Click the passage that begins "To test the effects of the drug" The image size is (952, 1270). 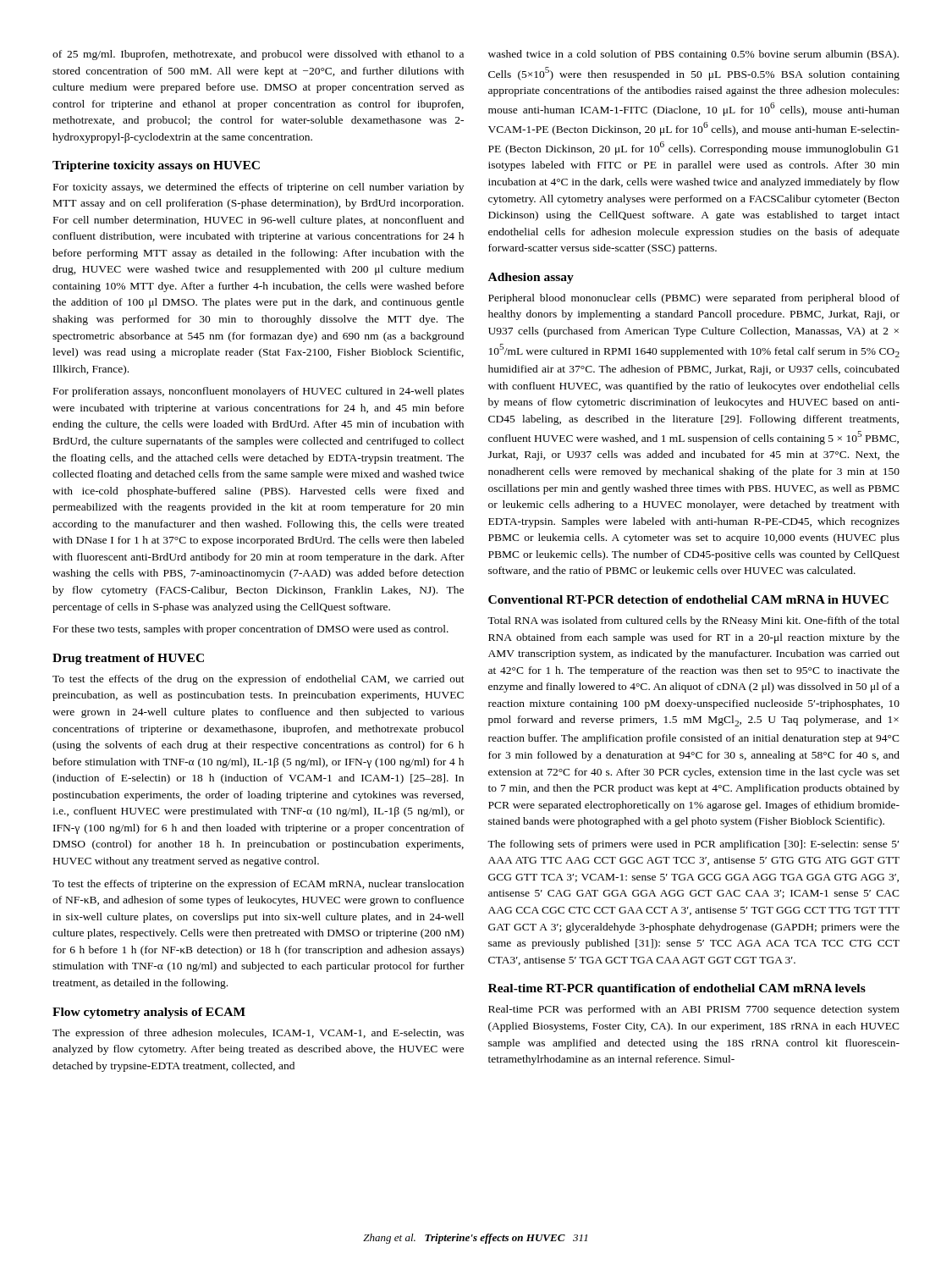point(258,831)
